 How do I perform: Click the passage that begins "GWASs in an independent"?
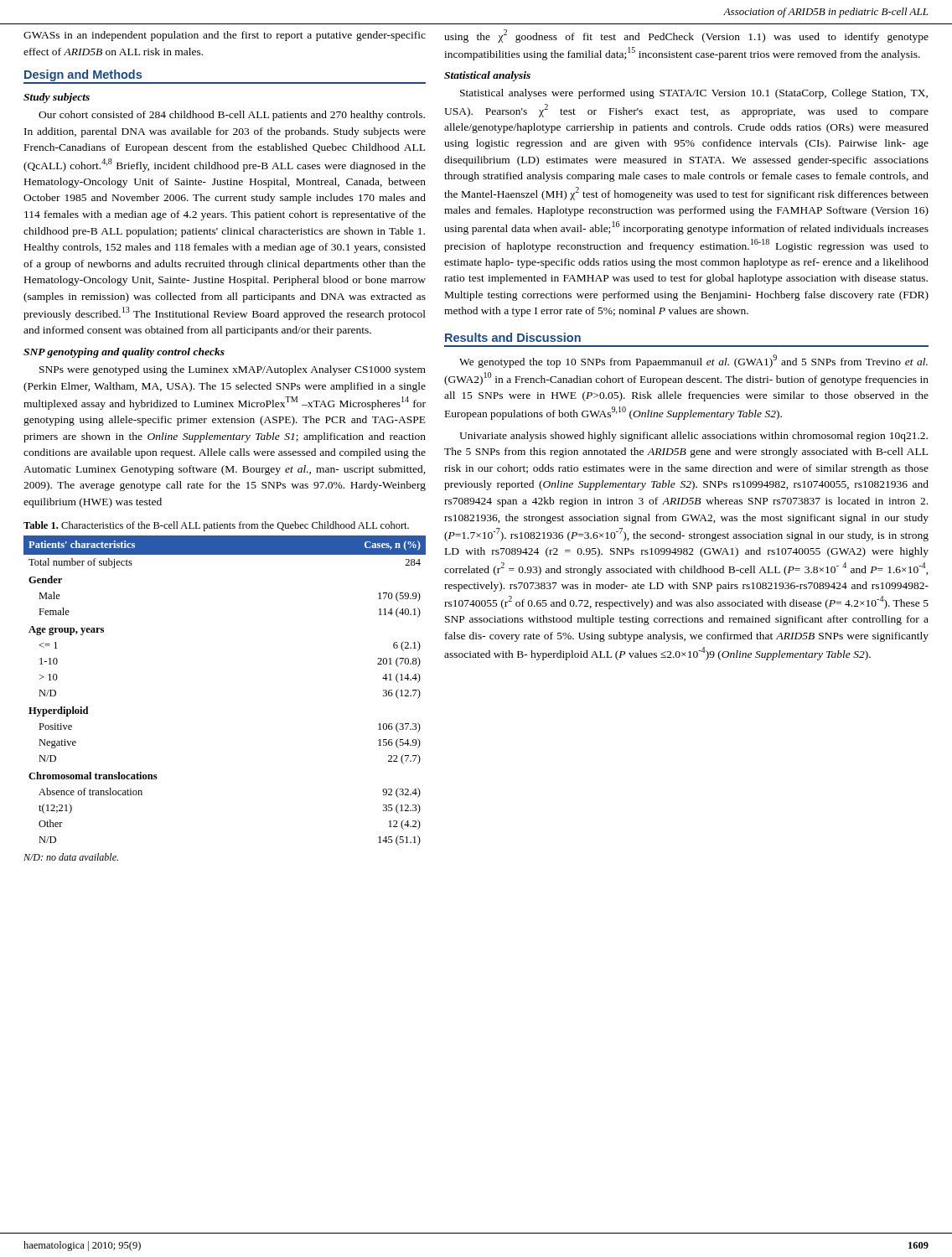coord(225,43)
